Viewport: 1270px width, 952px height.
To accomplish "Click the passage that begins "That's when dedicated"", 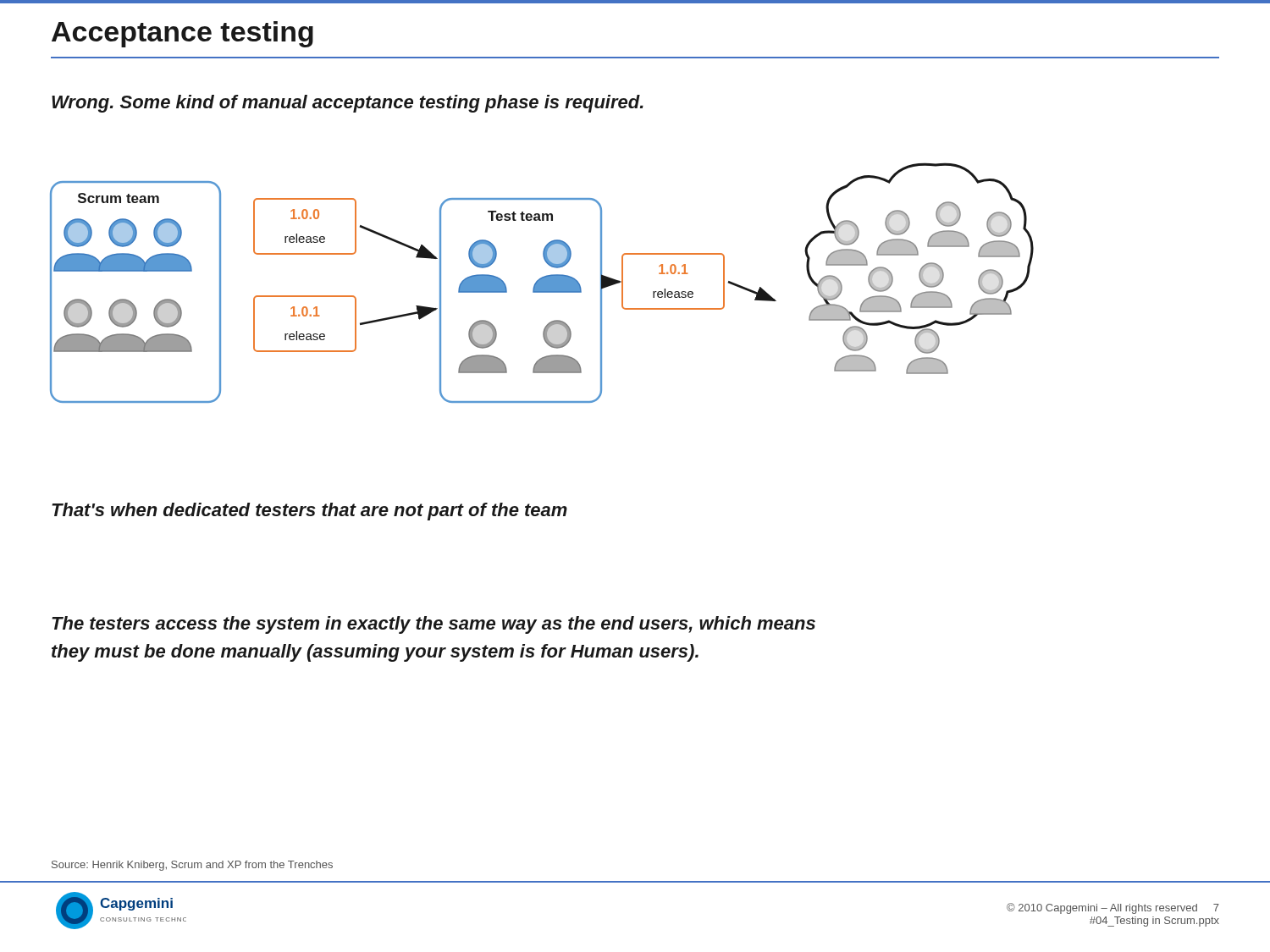I will pyautogui.click(x=309, y=510).
